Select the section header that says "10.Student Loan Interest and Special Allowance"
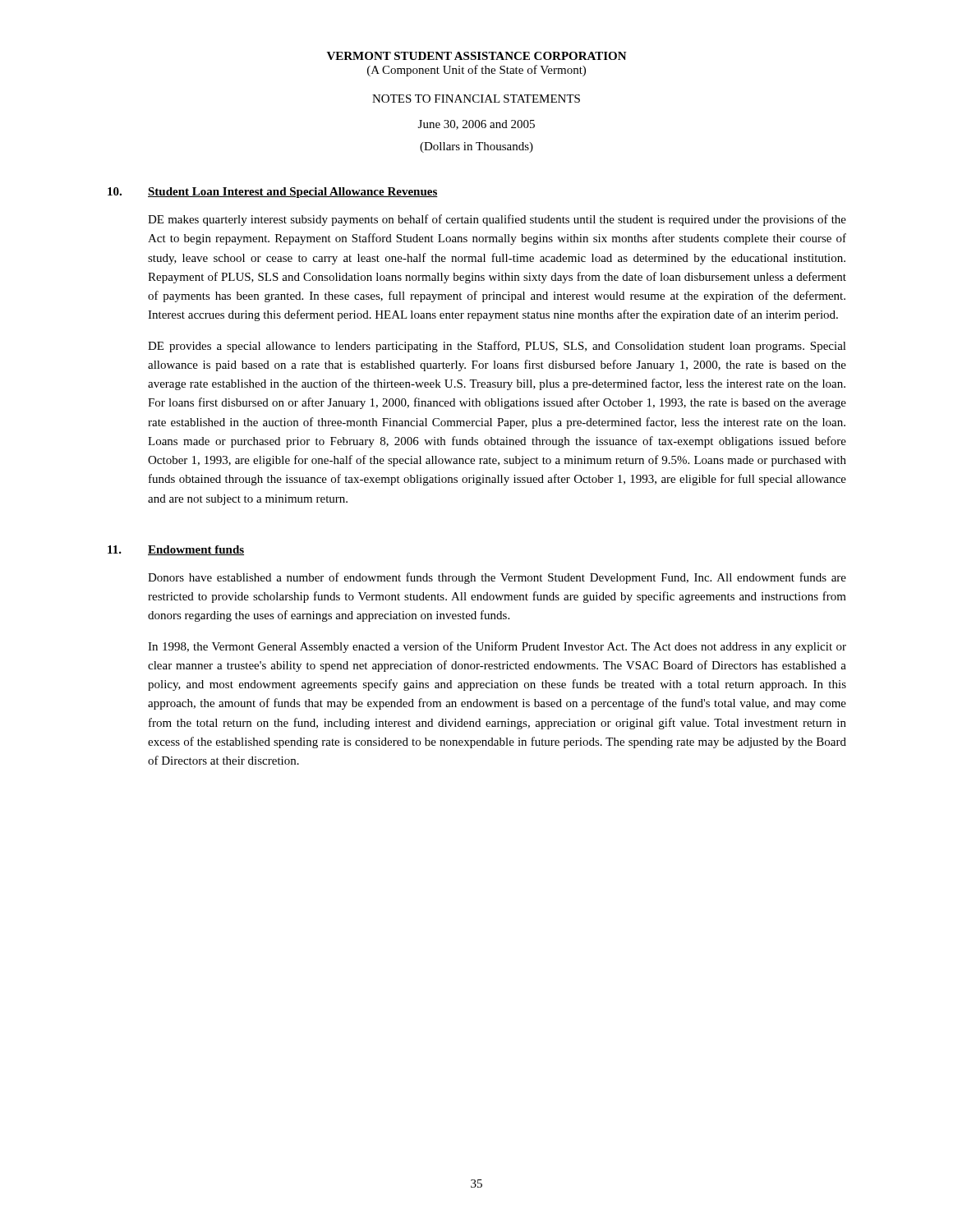This screenshot has width=953, height=1232. (x=272, y=192)
